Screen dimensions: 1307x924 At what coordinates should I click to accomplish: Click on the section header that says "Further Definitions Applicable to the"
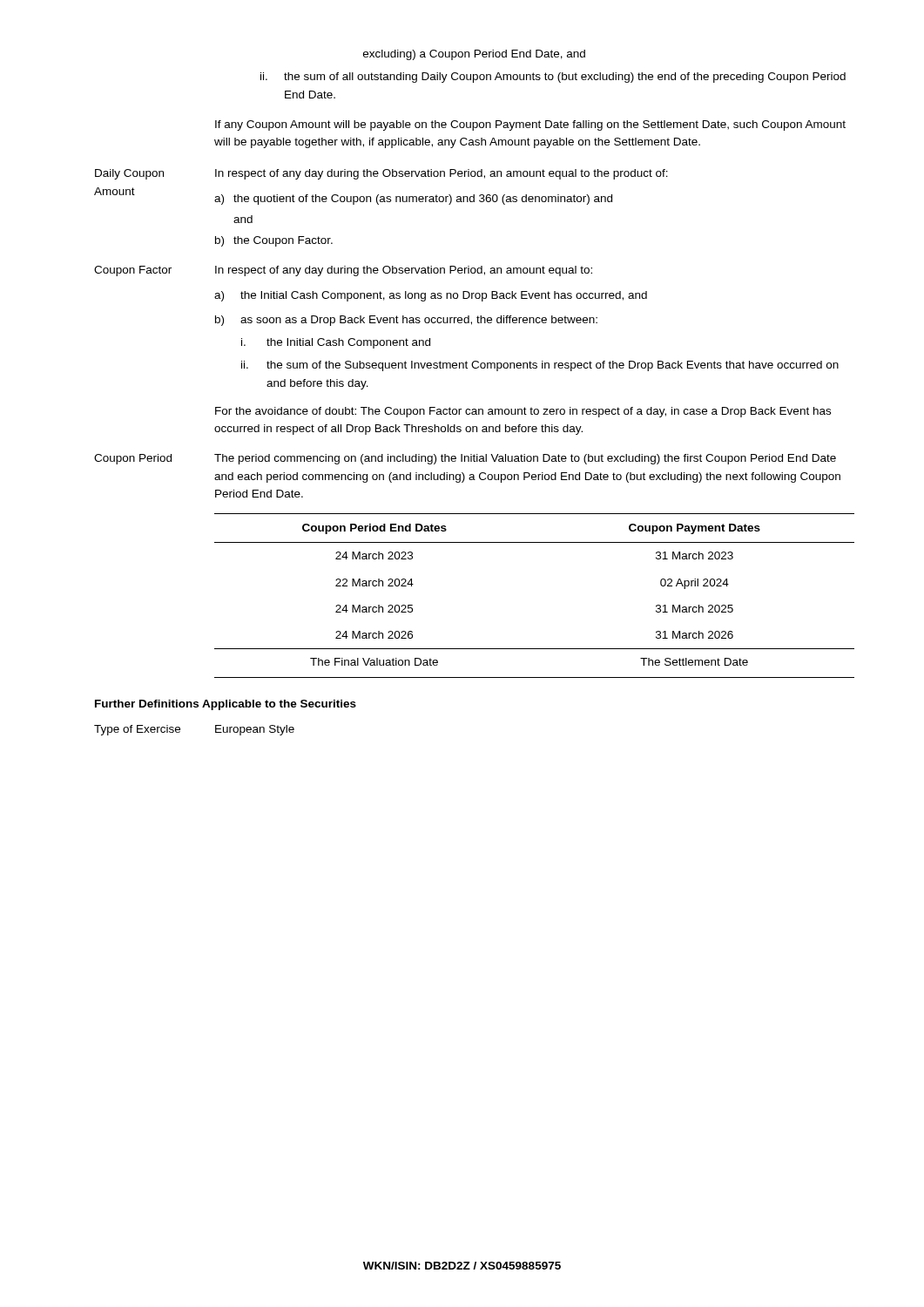click(225, 703)
